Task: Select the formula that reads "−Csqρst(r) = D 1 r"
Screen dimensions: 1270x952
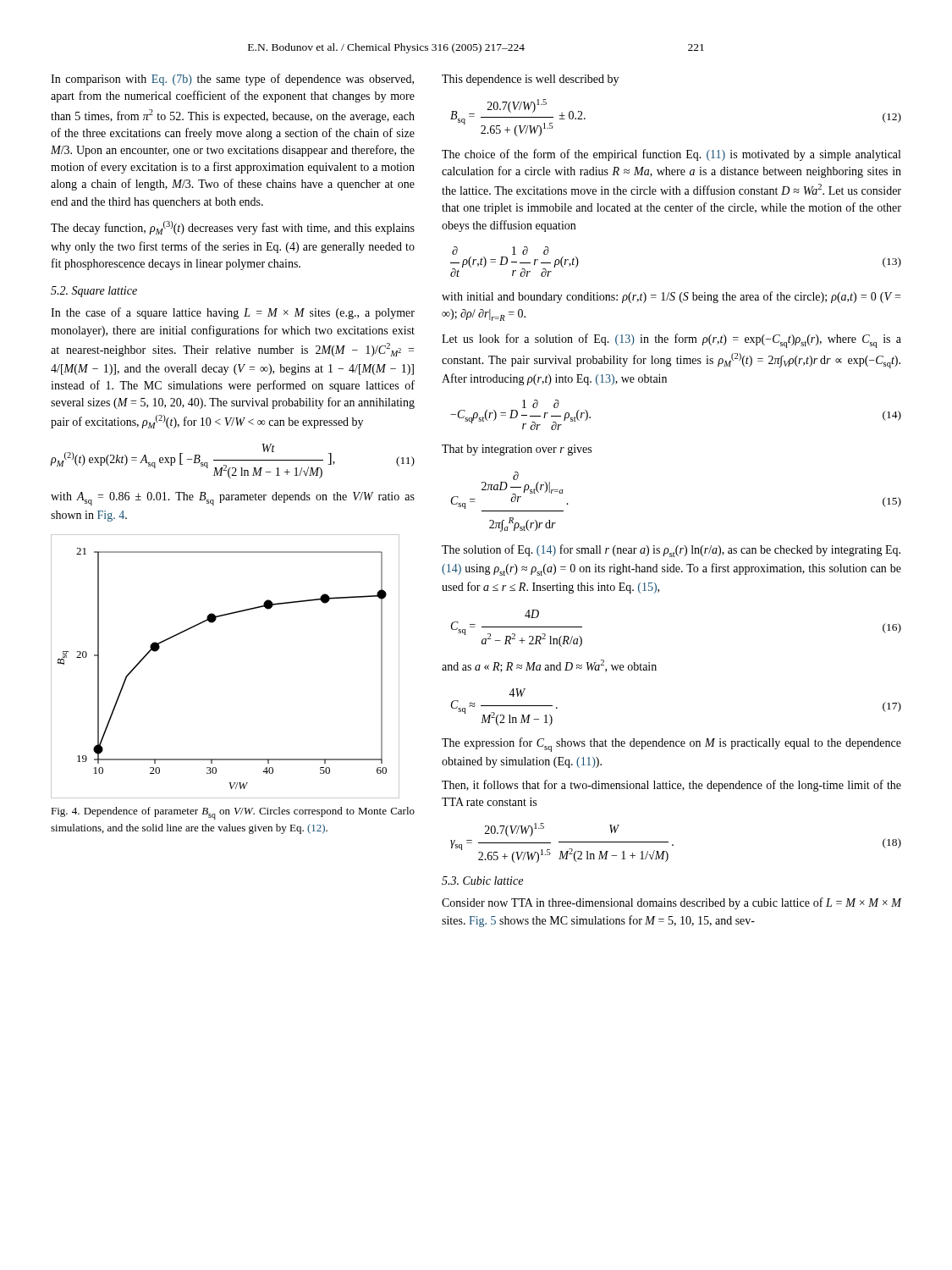Action: (x=541, y=404)
